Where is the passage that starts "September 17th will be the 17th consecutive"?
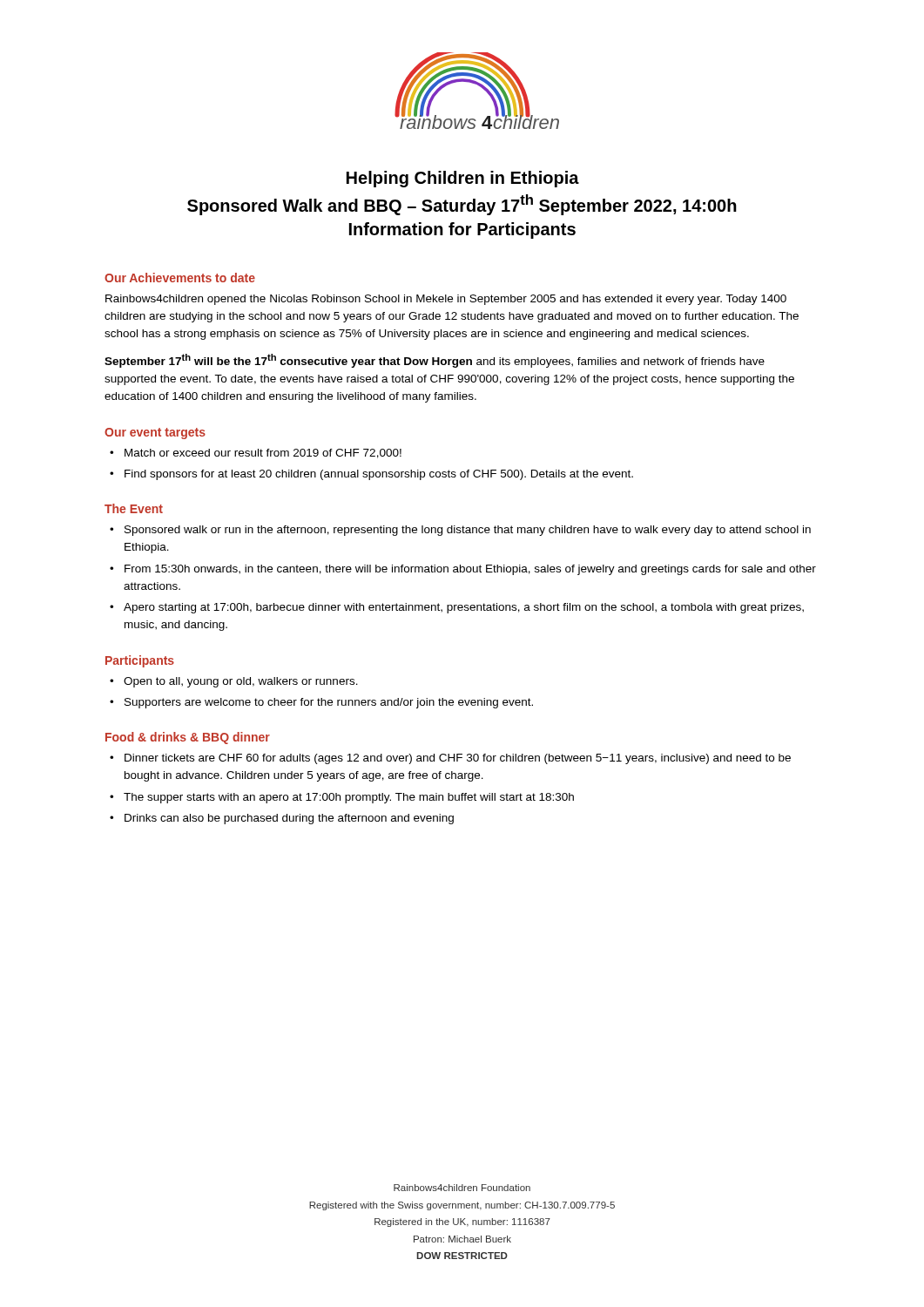This screenshot has width=924, height=1307. (450, 377)
